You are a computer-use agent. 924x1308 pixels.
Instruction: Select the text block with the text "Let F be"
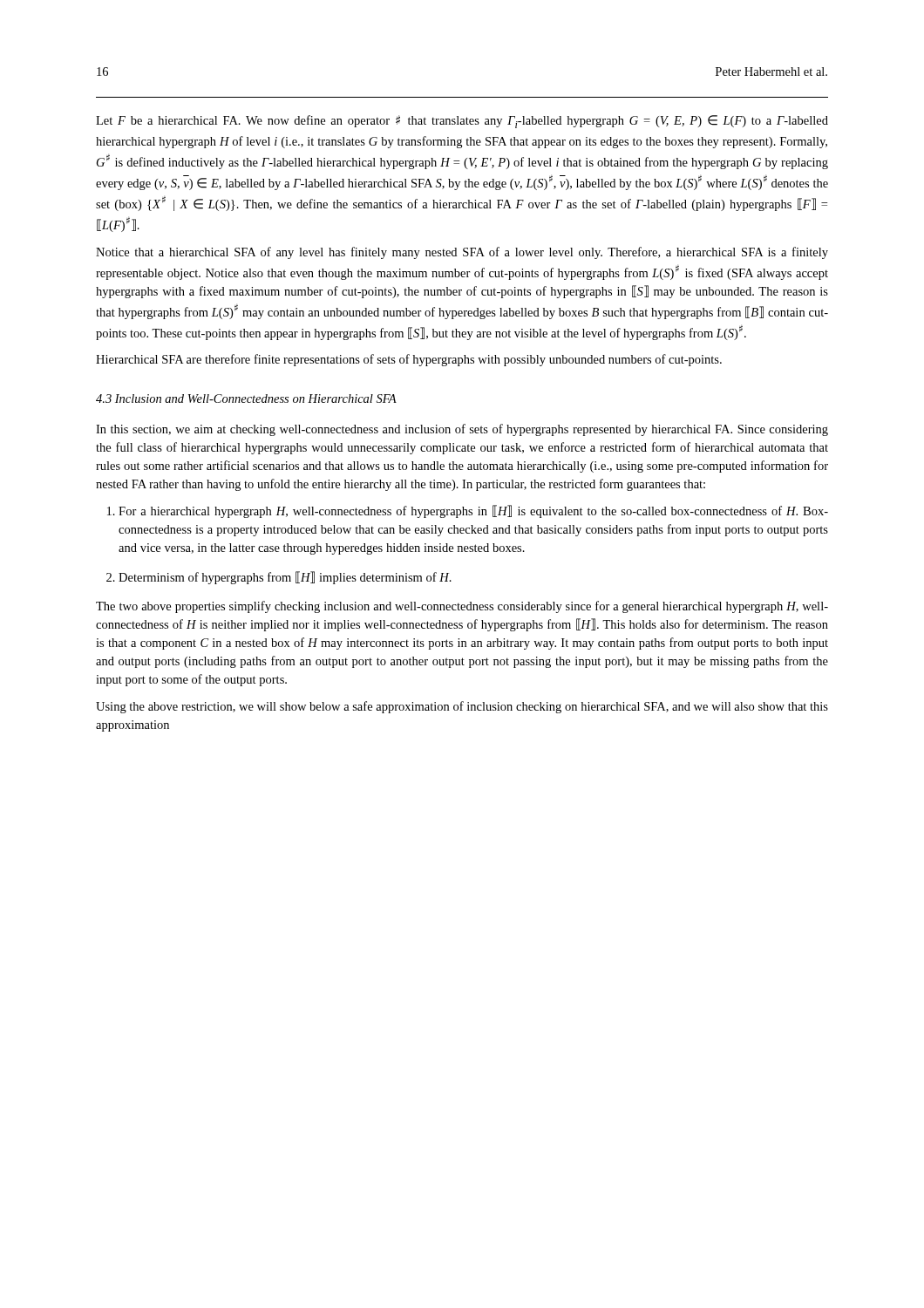pos(462,173)
